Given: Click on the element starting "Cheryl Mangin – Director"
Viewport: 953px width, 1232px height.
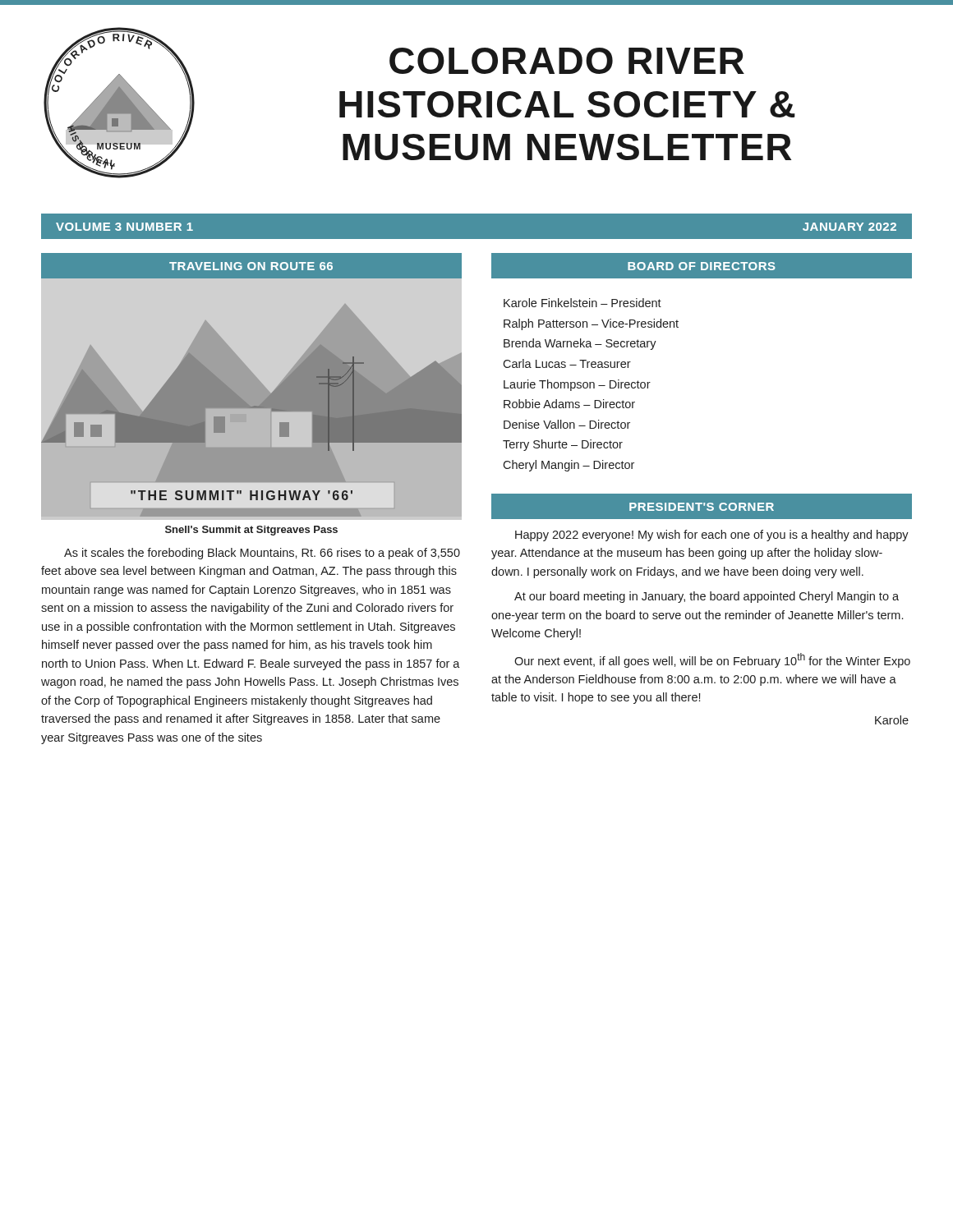Looking at the screenshot, I should 569,465.
